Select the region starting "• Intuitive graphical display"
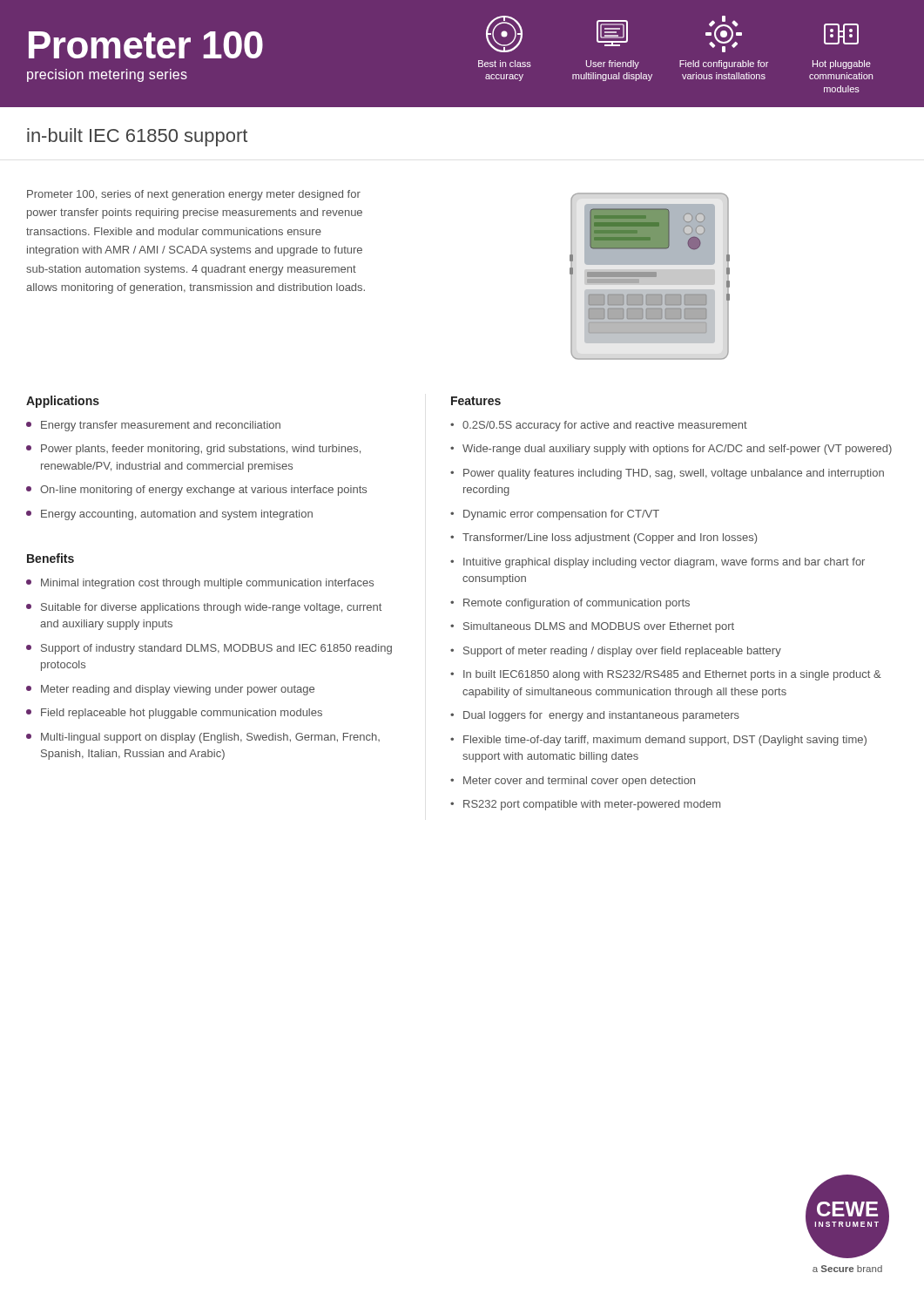The height and width of the screenshot is (1307, 924). click(x=658, y=569)
